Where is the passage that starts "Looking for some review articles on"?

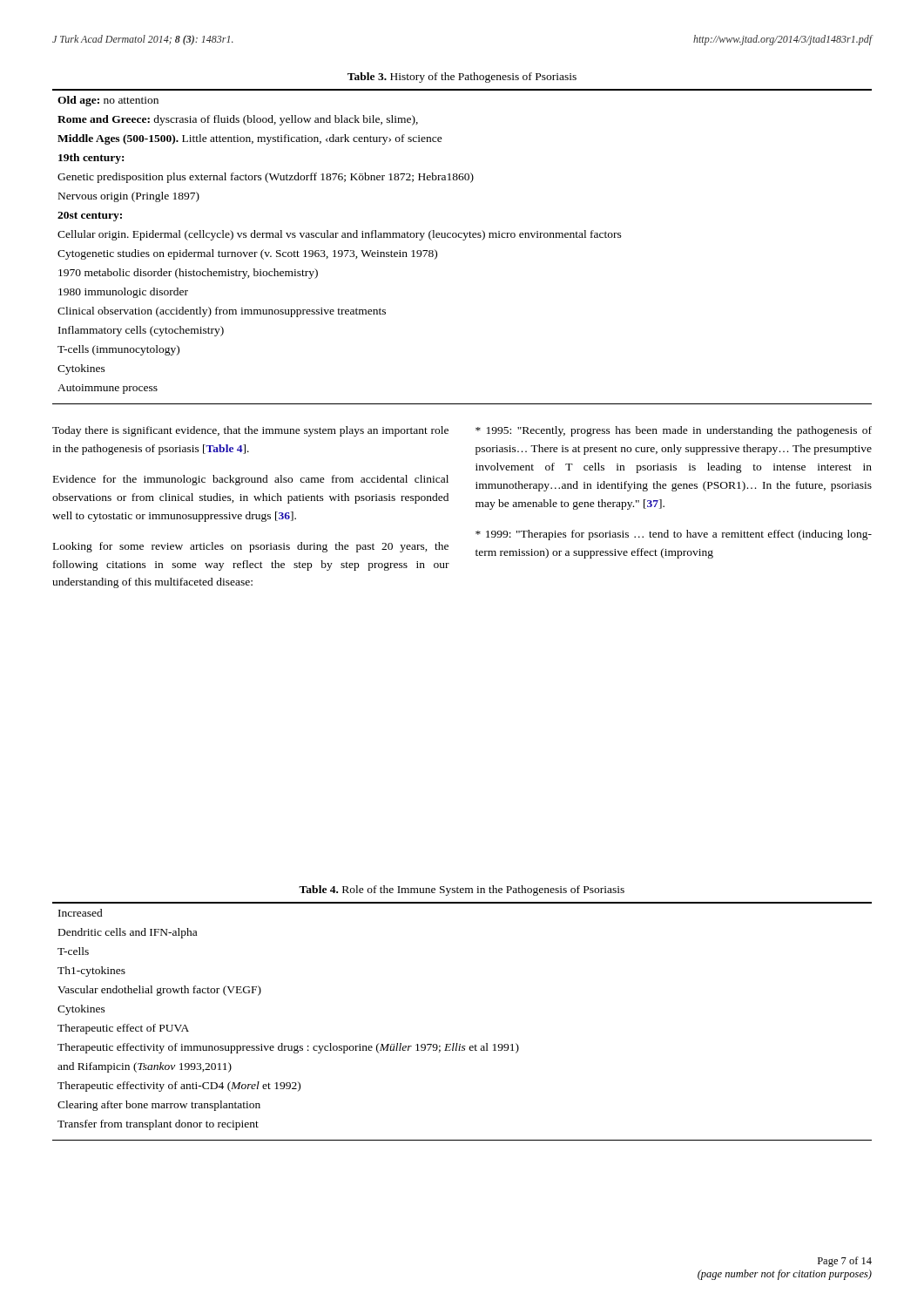pos(251,564)
